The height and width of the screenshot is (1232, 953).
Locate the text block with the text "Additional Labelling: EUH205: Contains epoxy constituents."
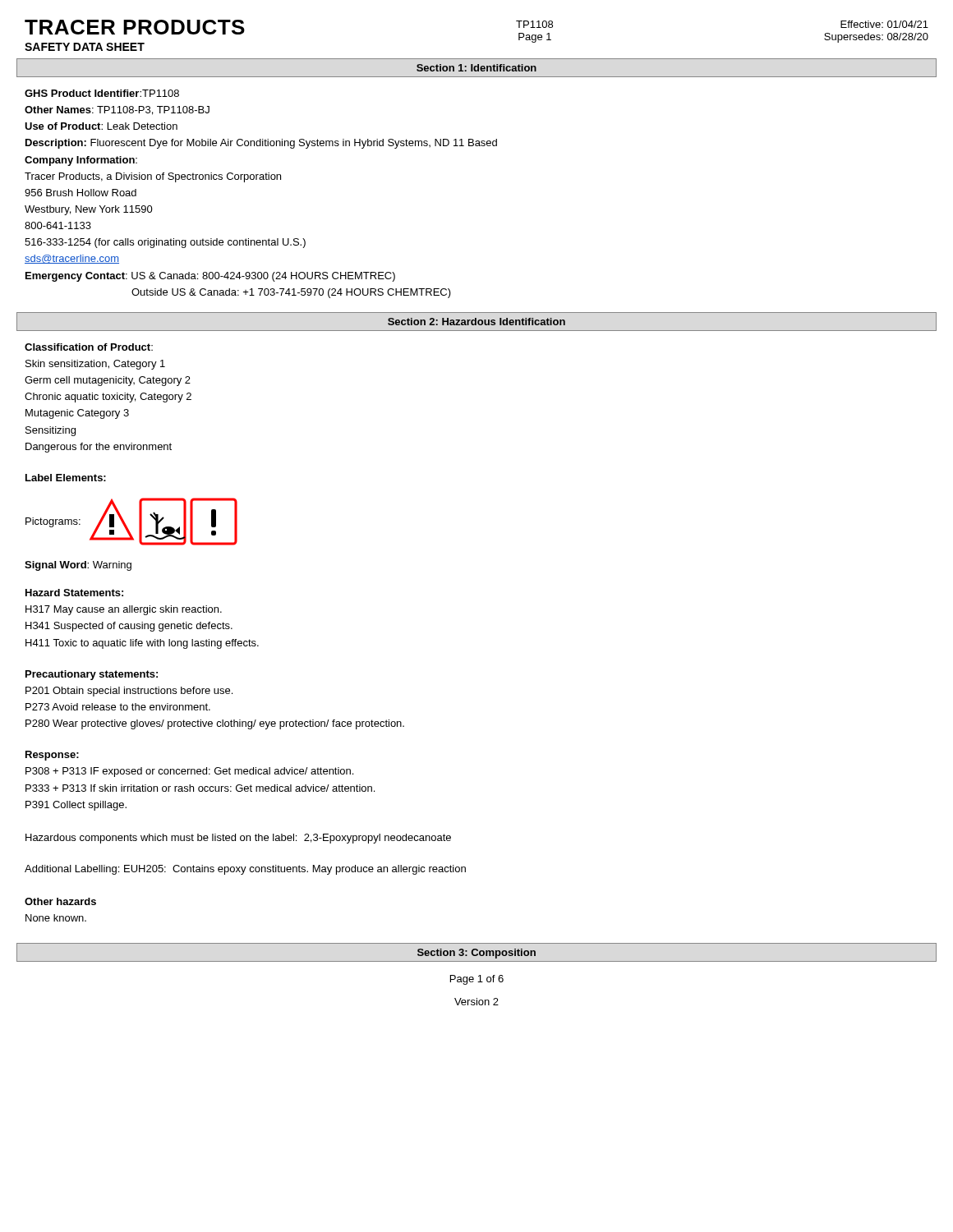tap(476, 869)
